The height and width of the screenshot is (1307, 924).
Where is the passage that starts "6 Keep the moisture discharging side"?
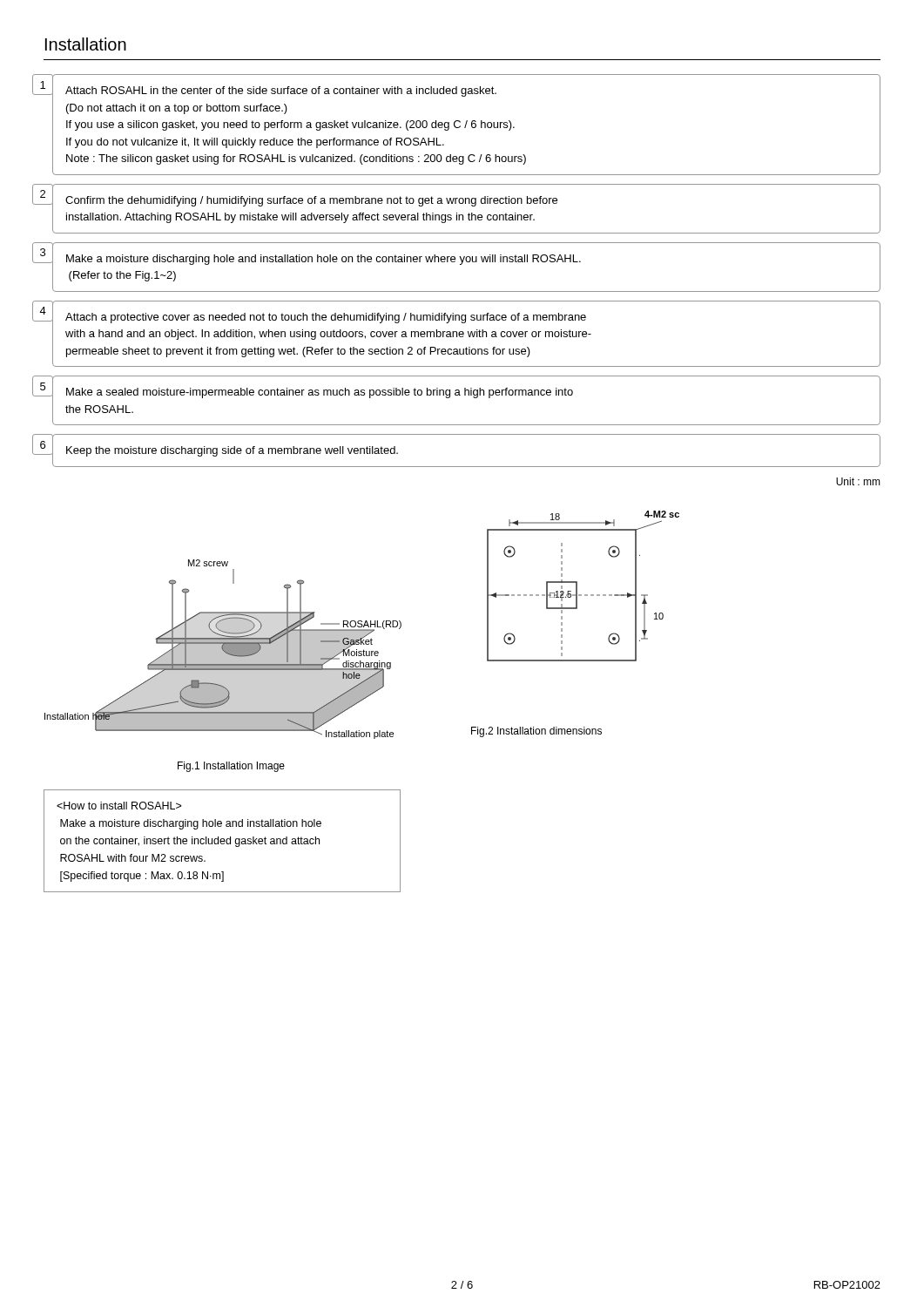460,446
